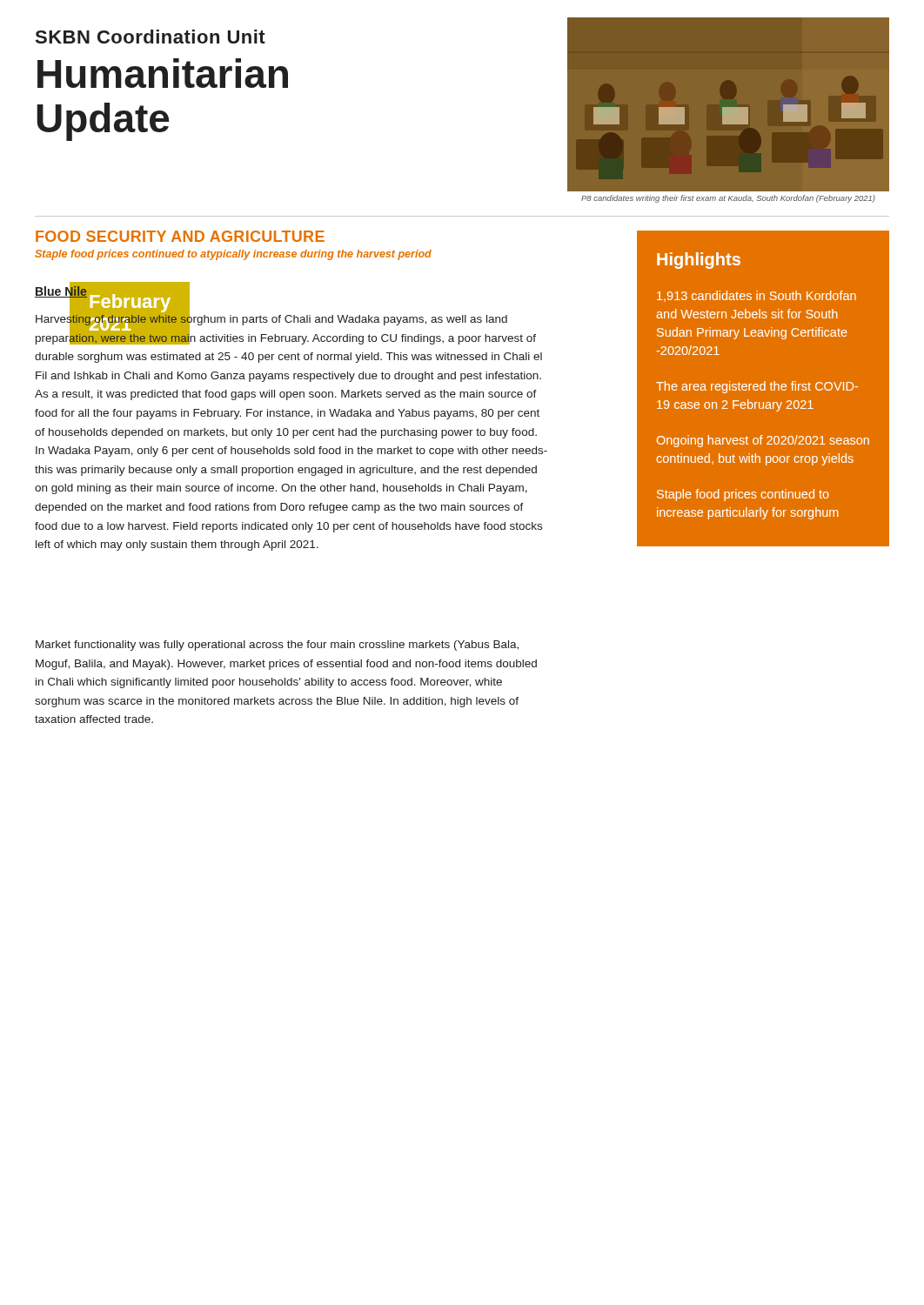
Task: Navigate to the element starting "Harvesting of durable white sorghum"
Action: pos(291,432)
